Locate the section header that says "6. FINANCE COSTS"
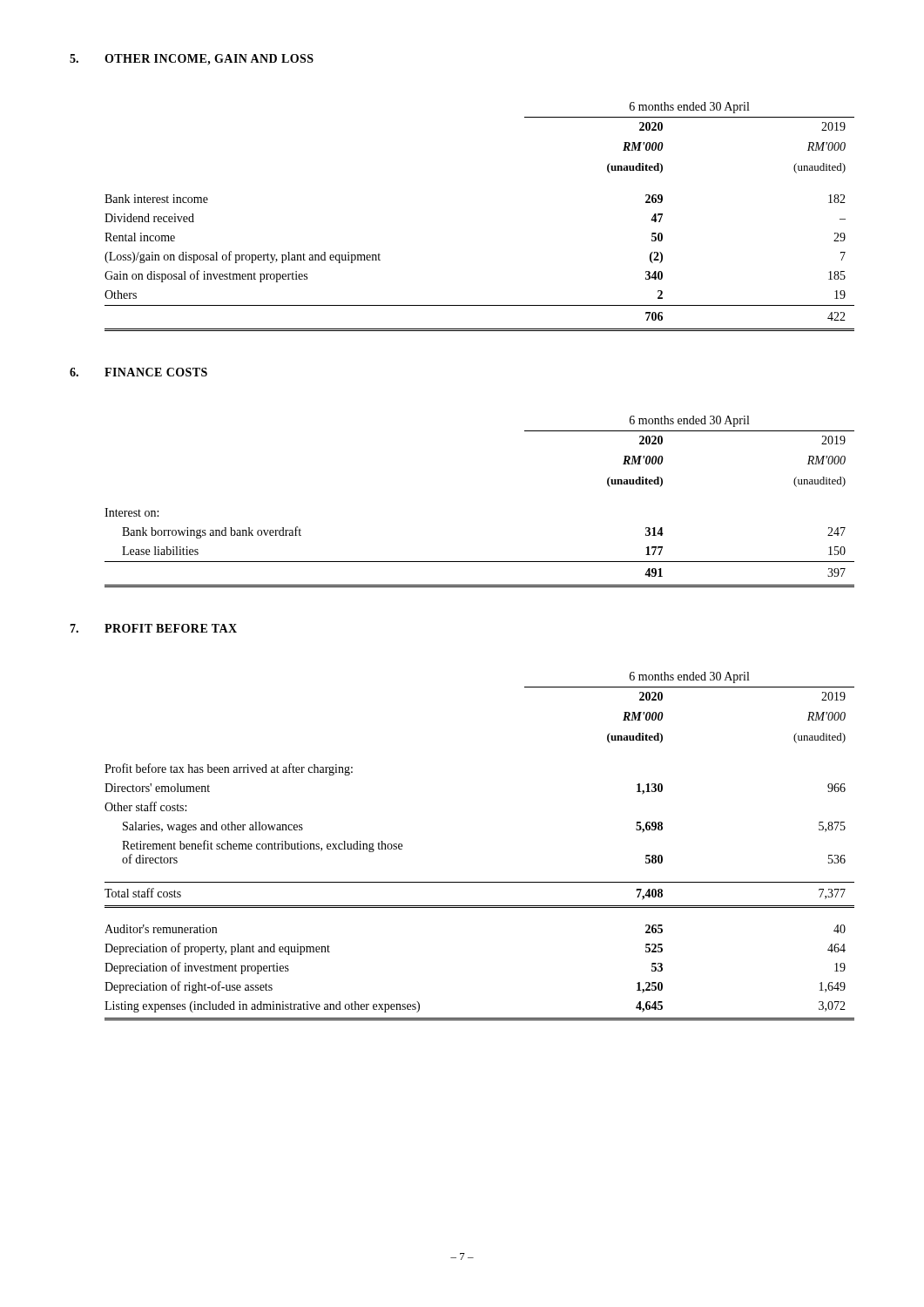The image size is (924, 1307). pyautogui.click(x=139, y=373)
